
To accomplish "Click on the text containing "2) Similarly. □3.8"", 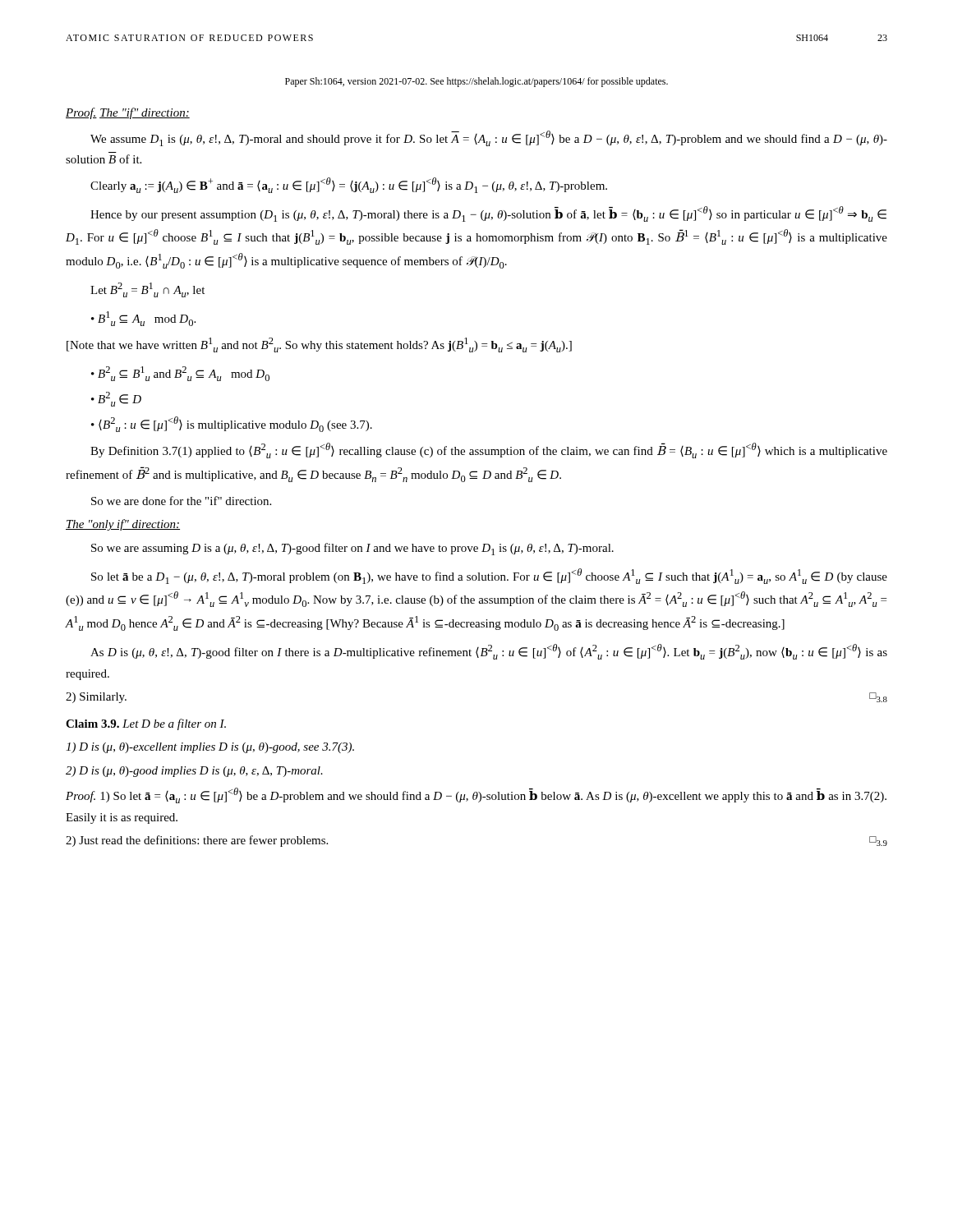I will pos(94,698).
